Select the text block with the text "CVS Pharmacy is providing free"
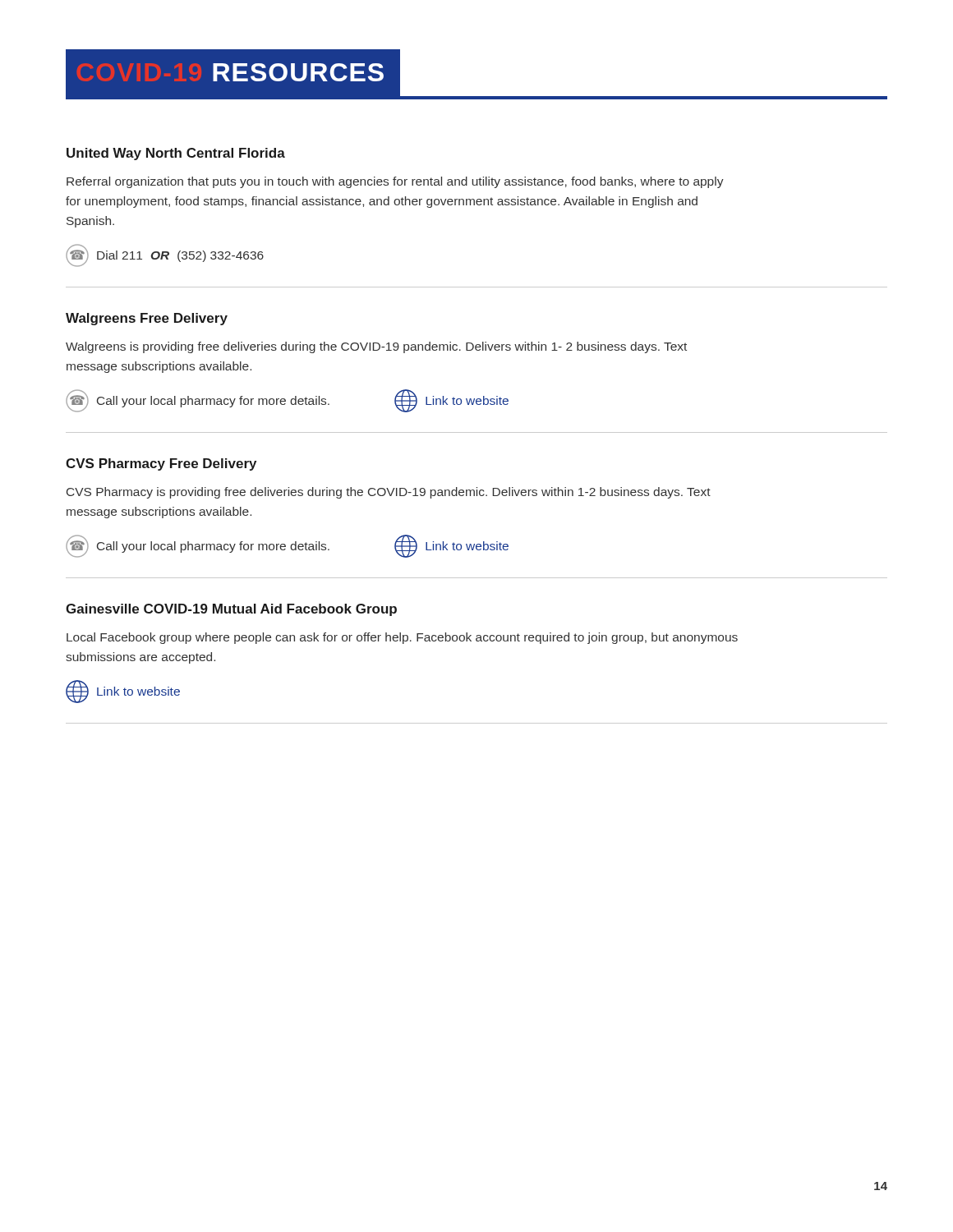This screenshot has height=1232, width=953. (388, 501)
